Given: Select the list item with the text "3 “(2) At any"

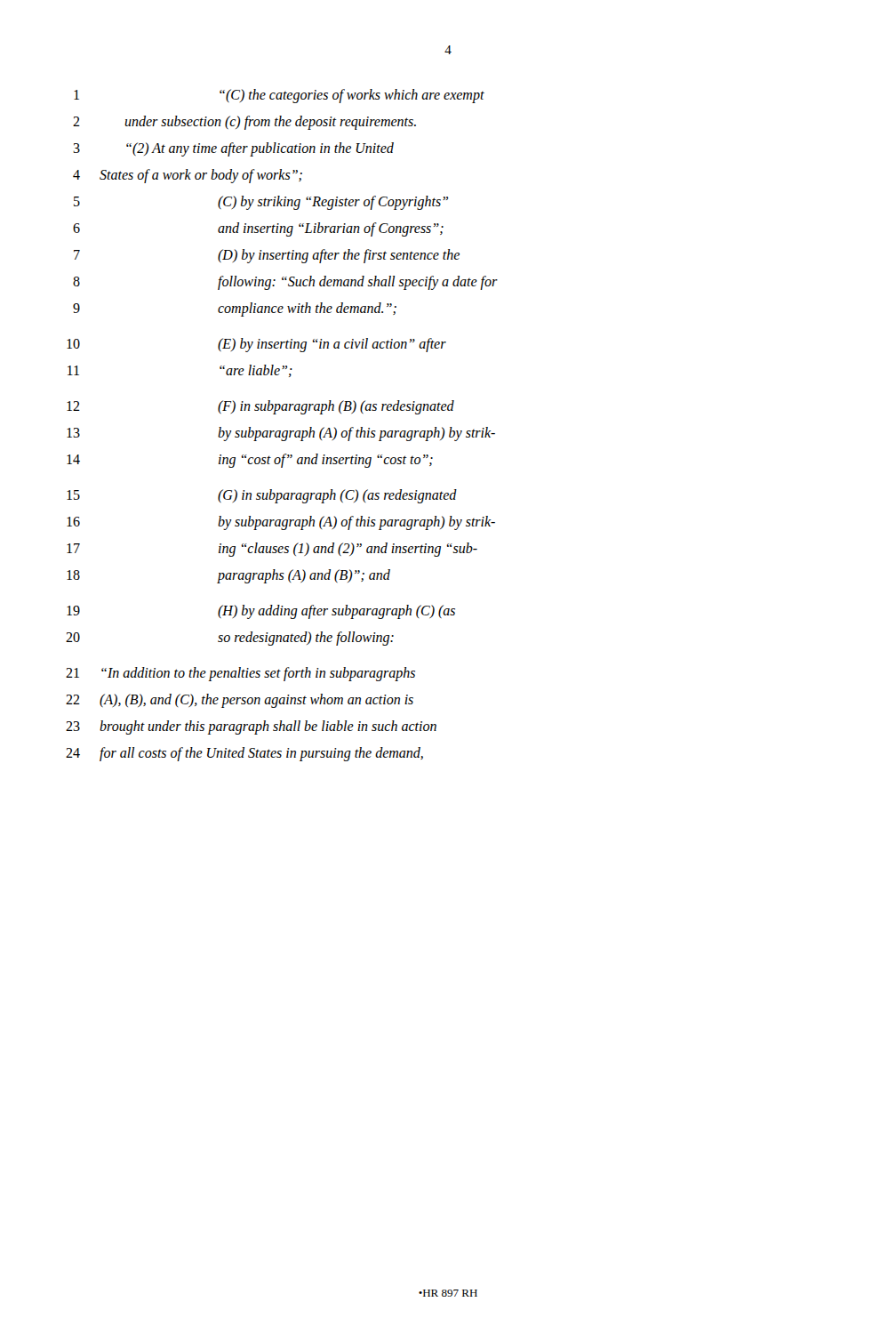Looking at the screenshot, I should click(x=233, y=149).
